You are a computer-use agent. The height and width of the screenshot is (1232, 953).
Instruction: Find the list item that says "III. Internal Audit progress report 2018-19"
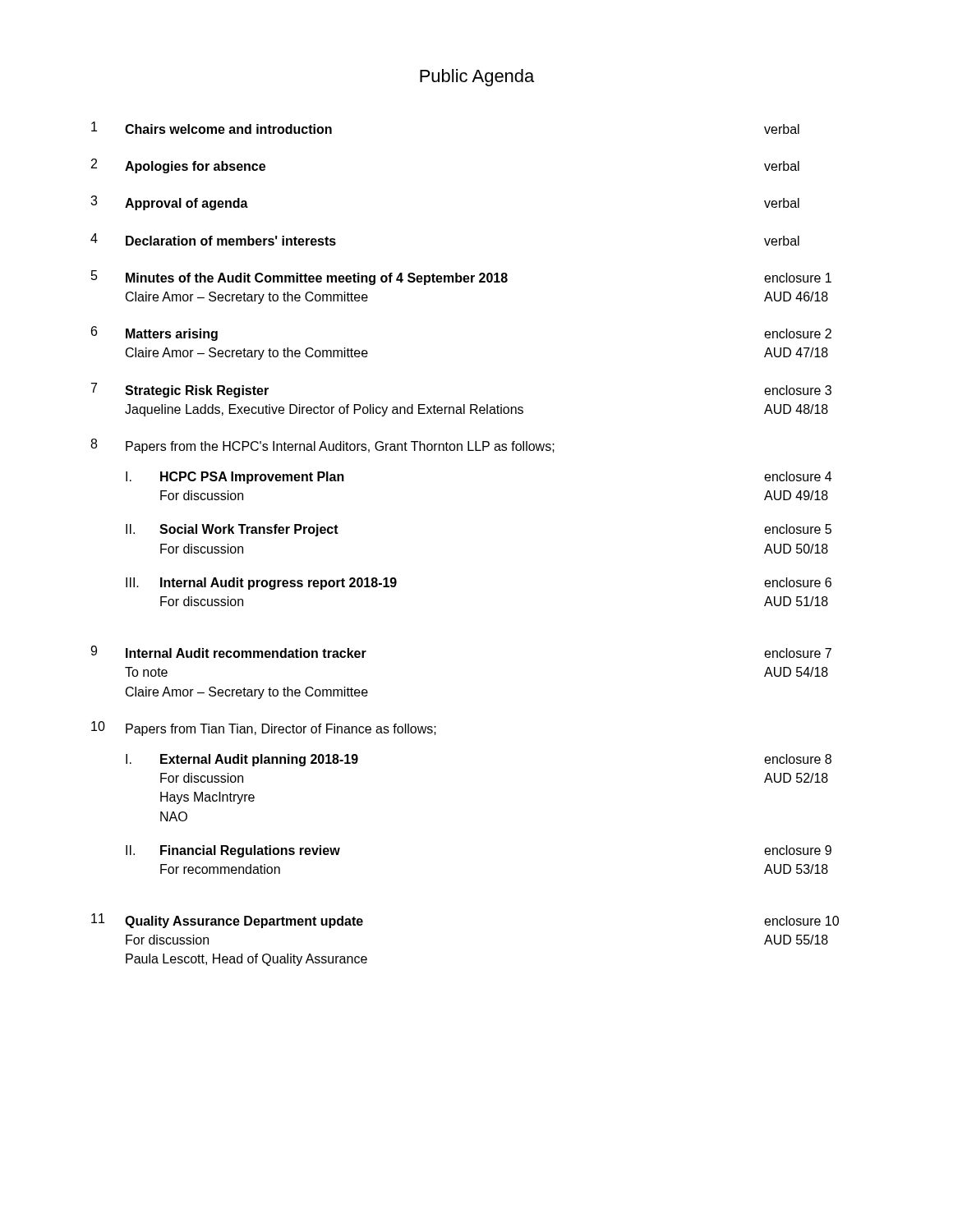282,584
